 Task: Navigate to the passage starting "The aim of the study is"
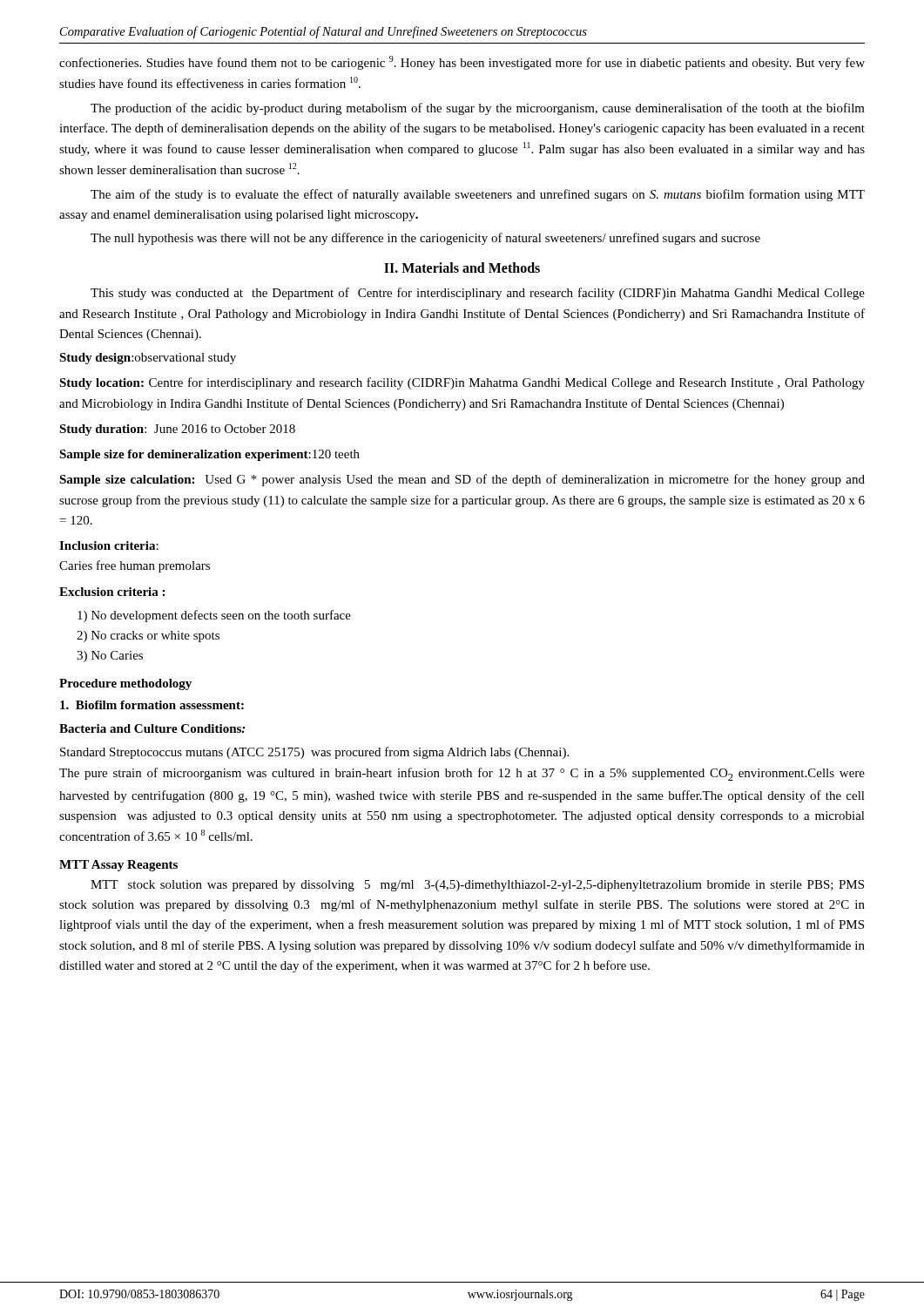462,205
